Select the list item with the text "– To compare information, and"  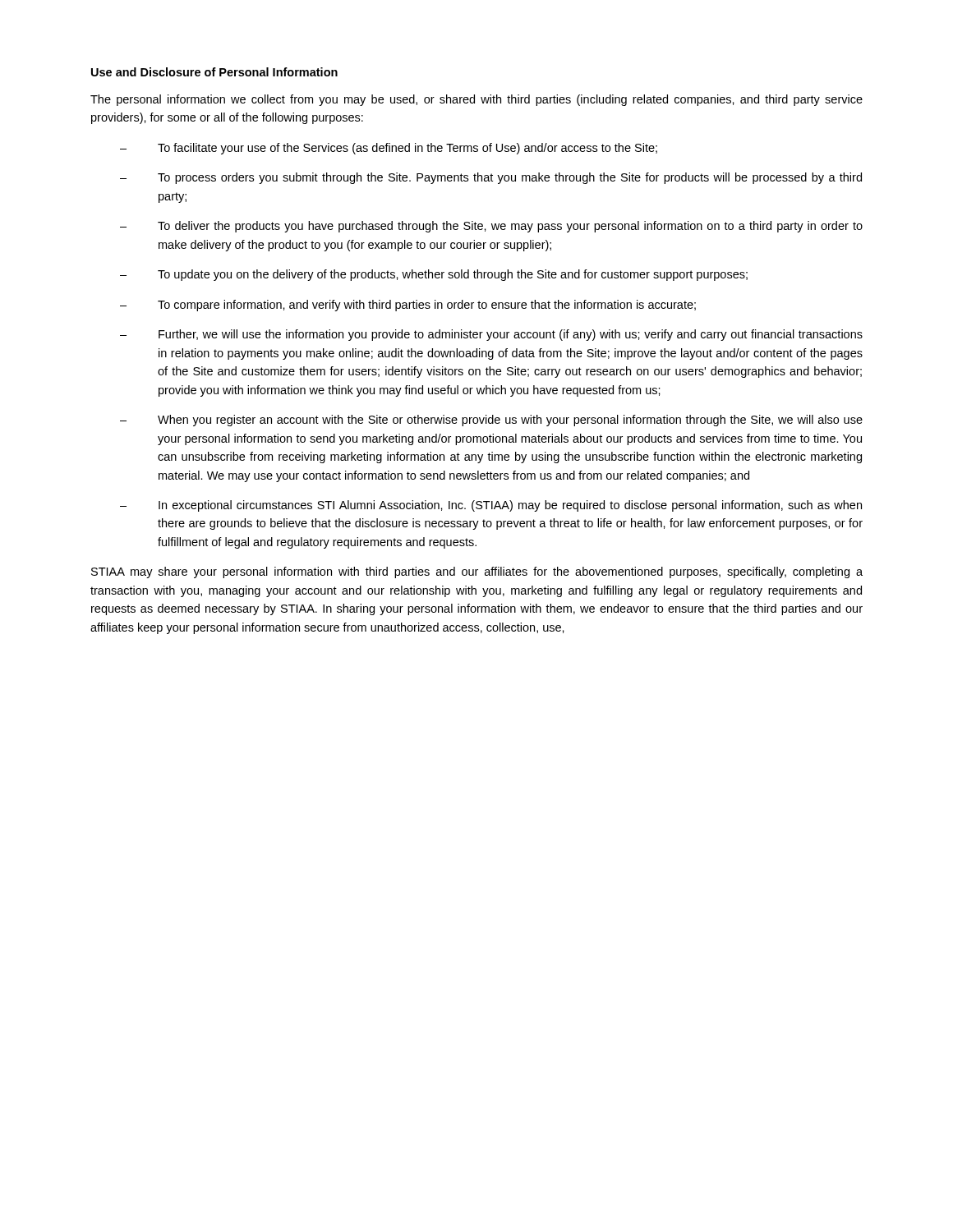tap(476, 305)
